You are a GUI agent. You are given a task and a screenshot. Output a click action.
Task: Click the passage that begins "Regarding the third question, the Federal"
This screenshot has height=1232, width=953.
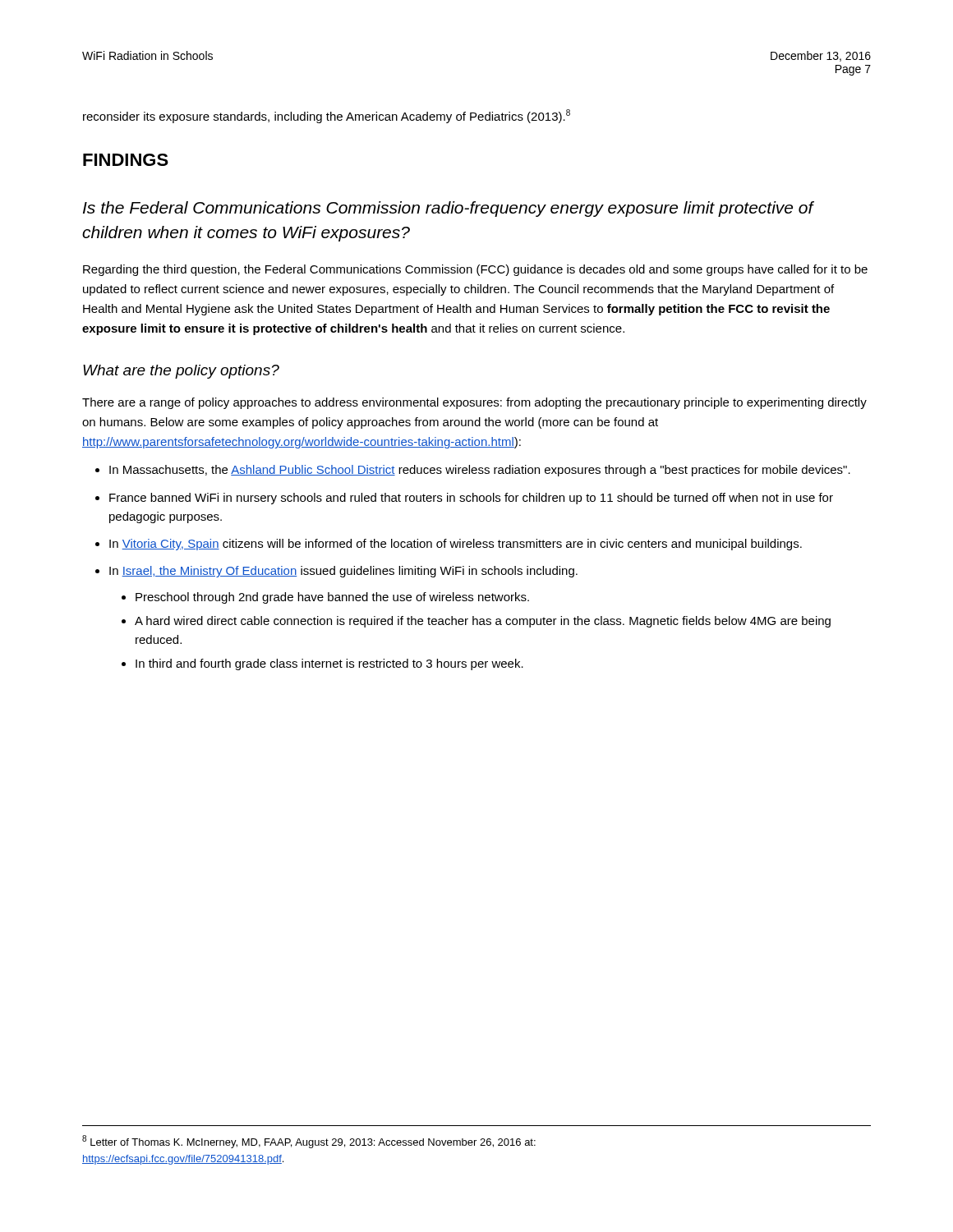(475, 299)
